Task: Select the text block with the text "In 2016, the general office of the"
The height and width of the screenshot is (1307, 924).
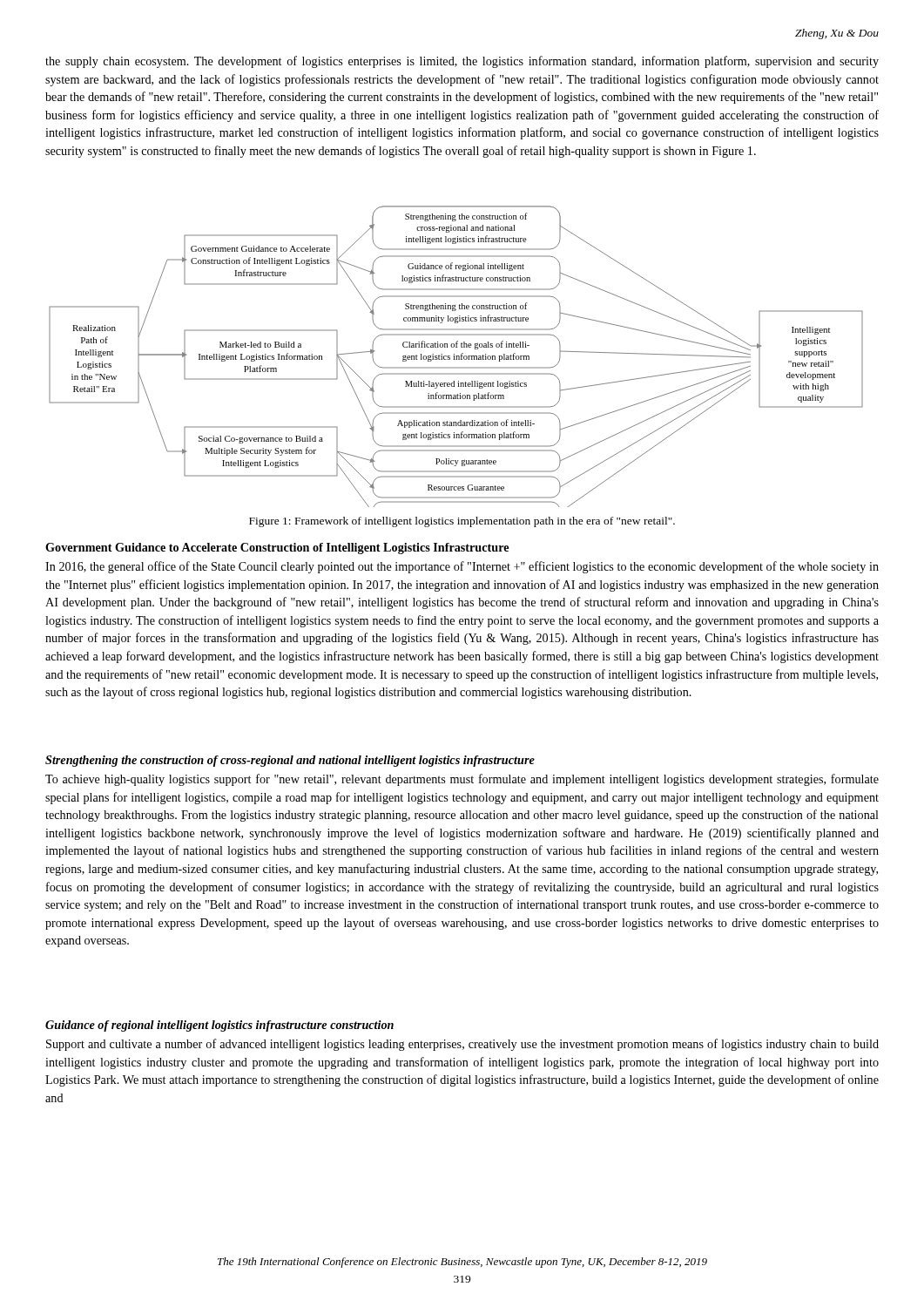Action: pos(462,629)
